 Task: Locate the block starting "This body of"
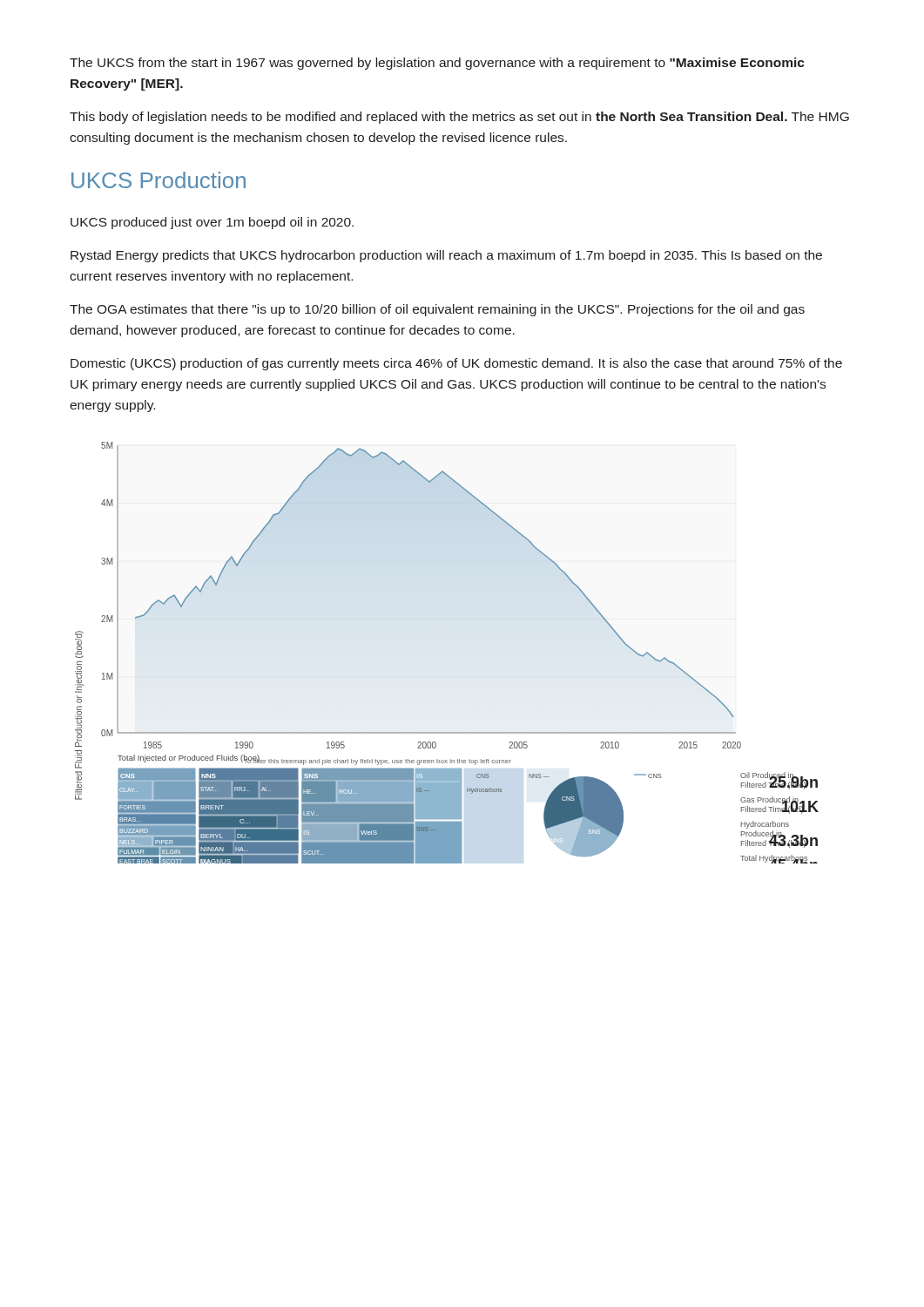click(x=460, y=127)
